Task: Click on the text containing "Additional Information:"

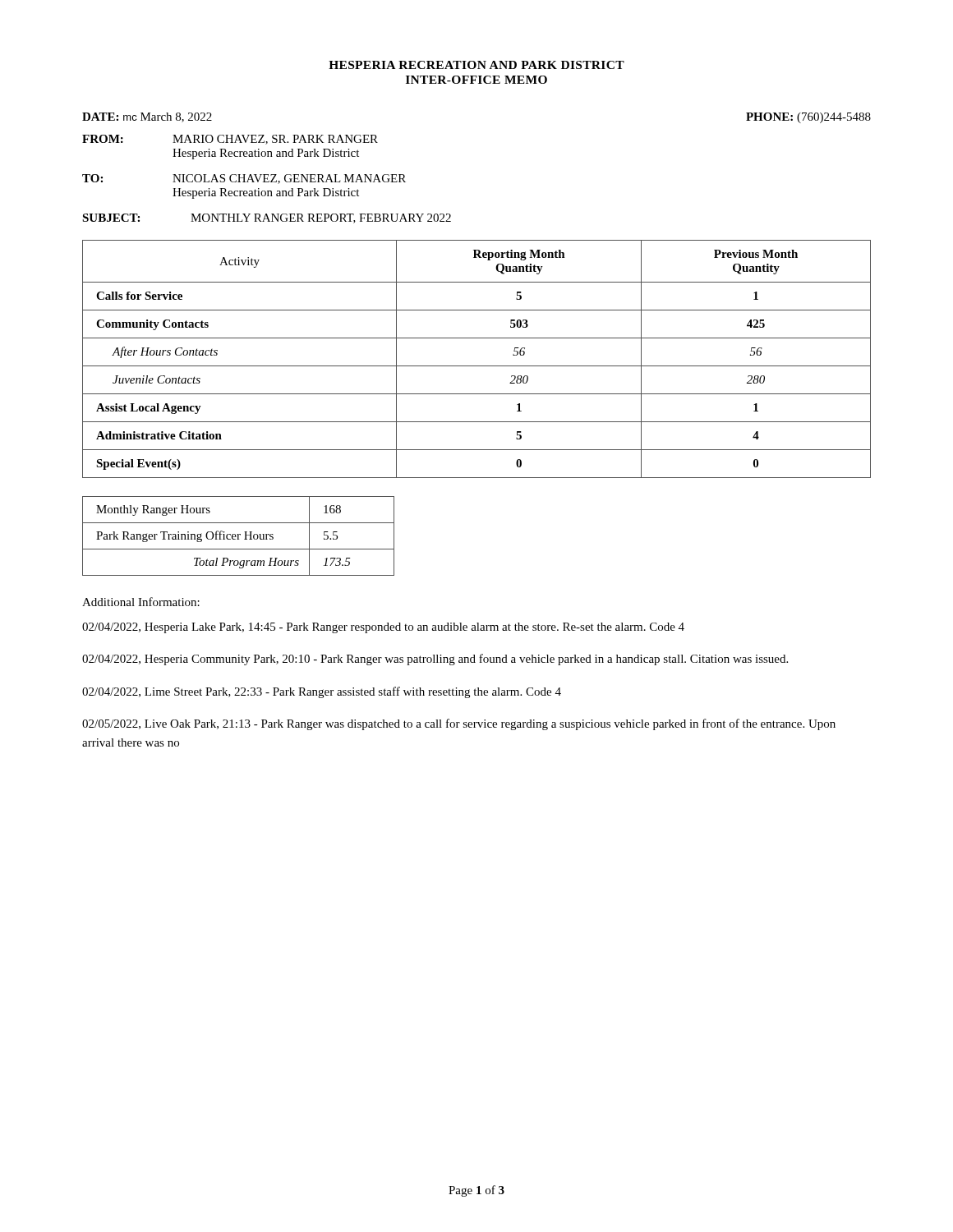Action: [141, 602]
